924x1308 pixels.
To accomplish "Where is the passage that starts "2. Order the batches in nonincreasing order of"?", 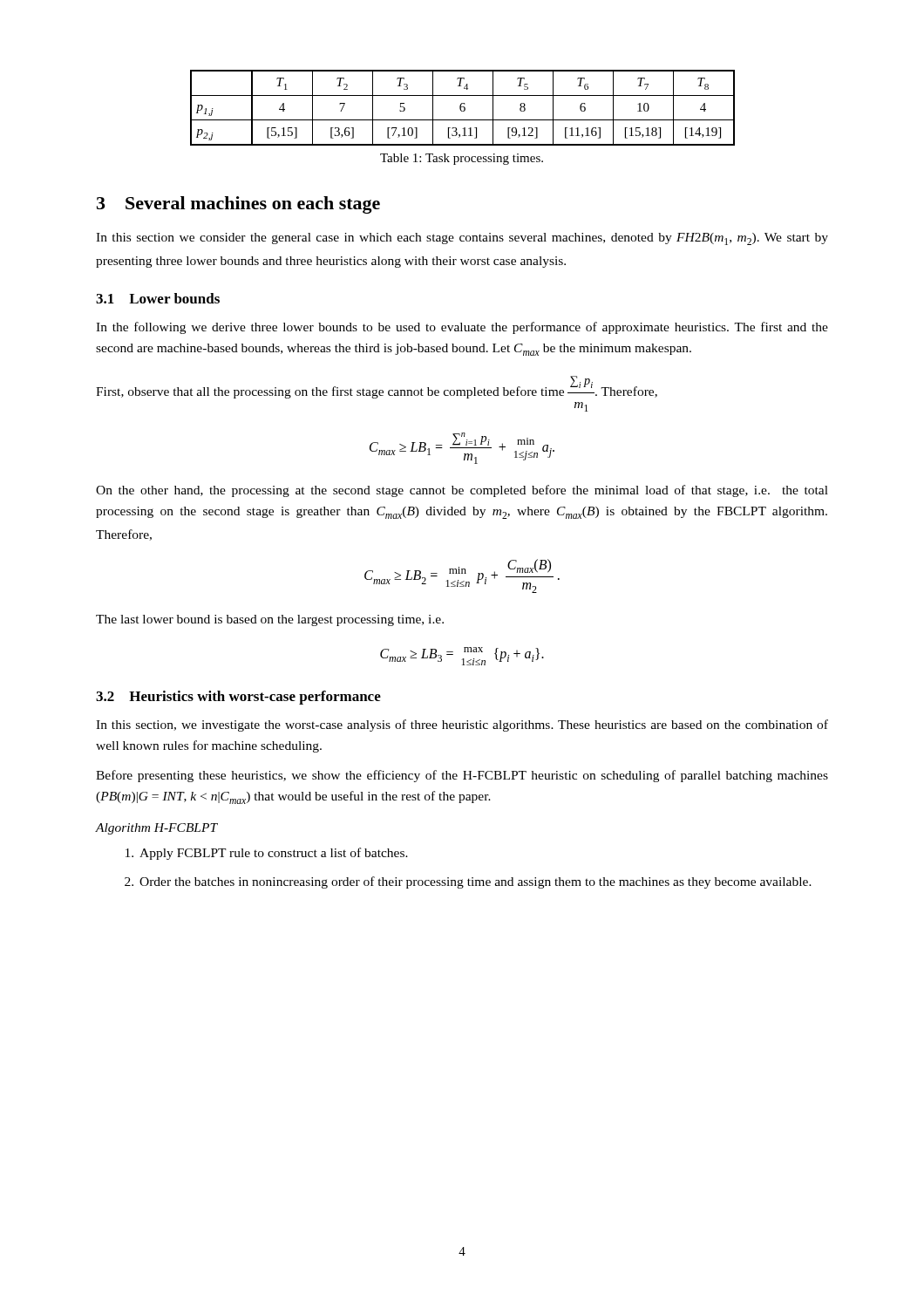I will [472, 881].
